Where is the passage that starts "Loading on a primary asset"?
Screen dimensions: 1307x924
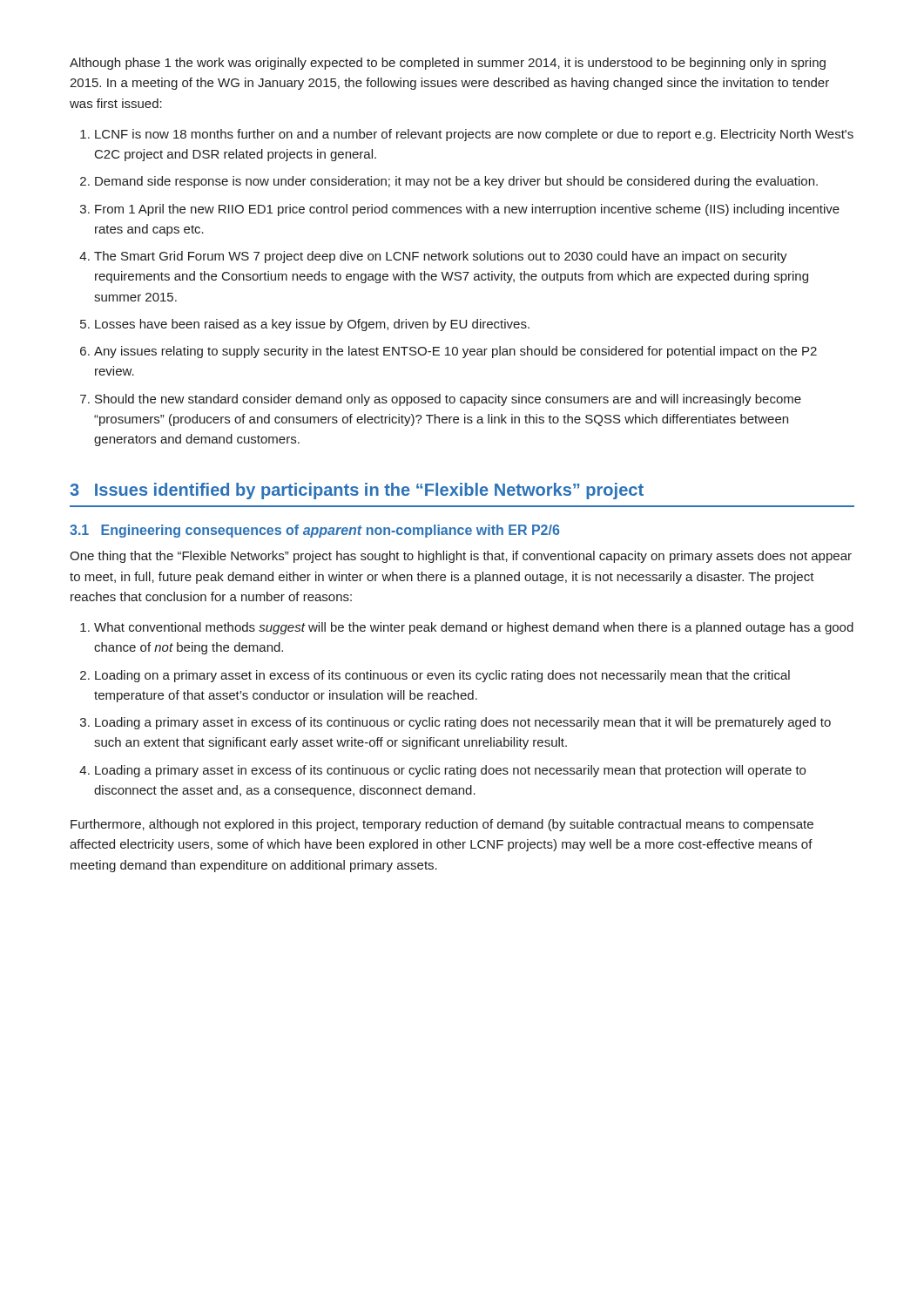coord(474,685)
